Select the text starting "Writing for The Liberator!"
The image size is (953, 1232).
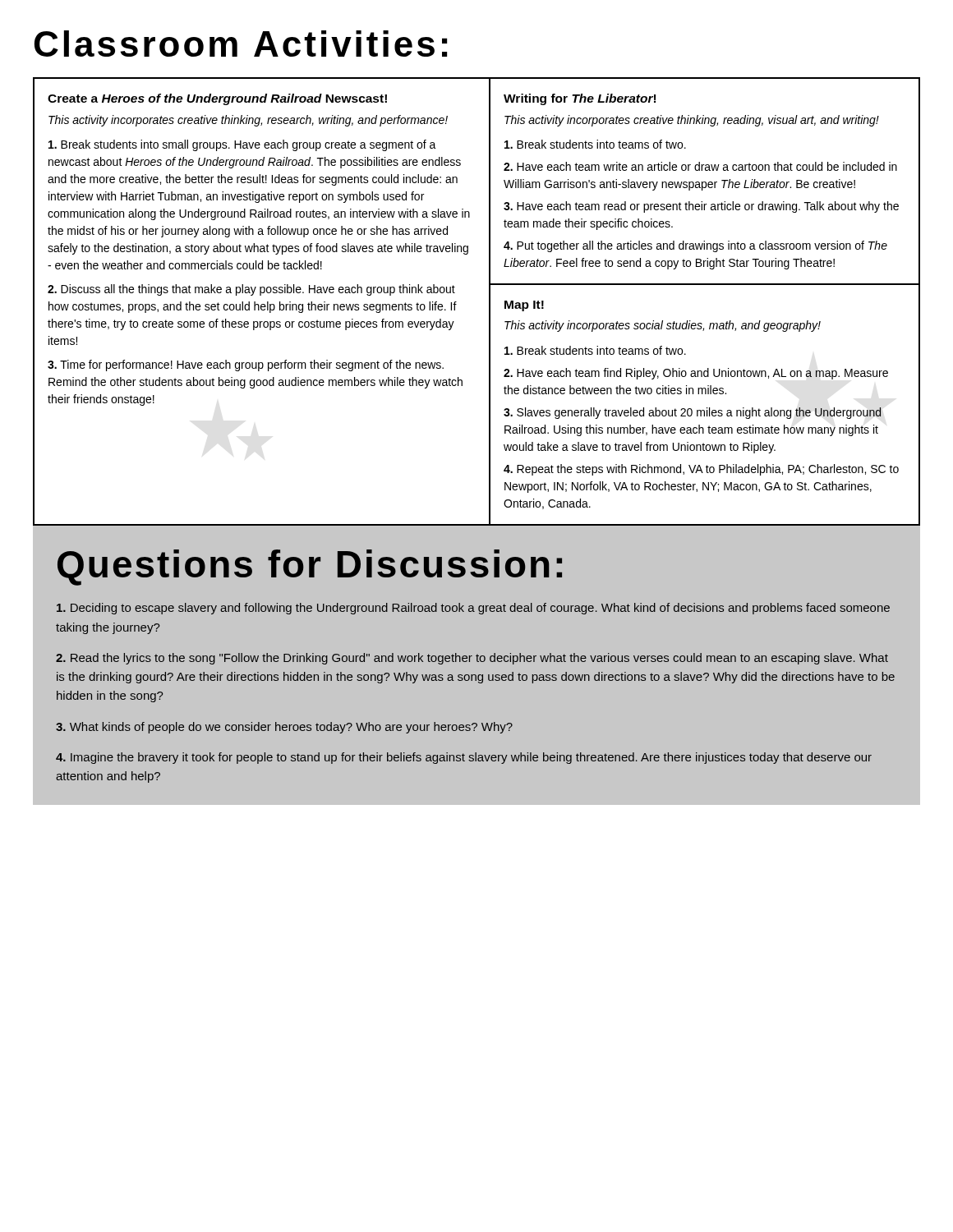pos(580,98)
